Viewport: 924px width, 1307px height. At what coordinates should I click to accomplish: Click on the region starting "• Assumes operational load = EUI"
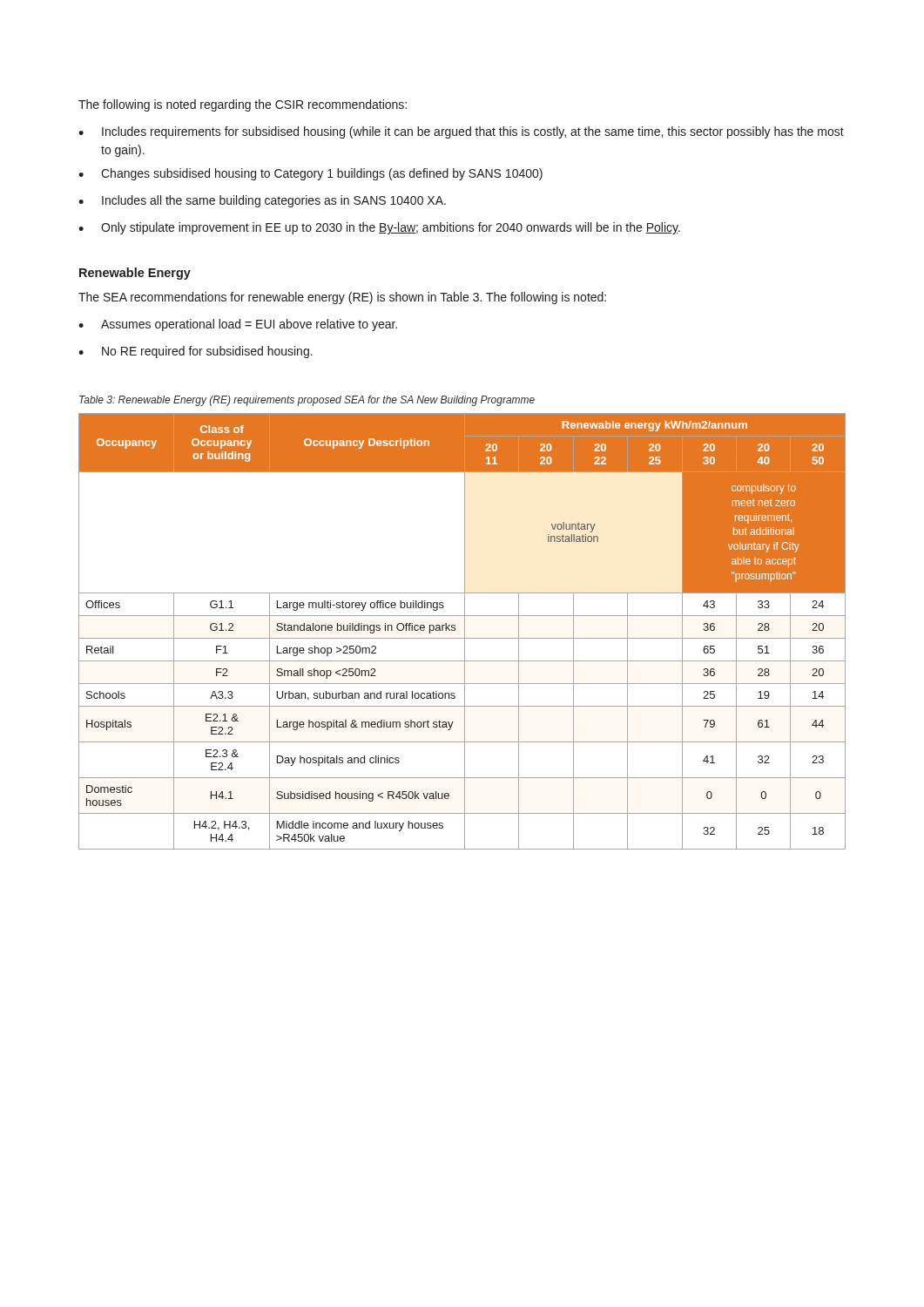238,326
